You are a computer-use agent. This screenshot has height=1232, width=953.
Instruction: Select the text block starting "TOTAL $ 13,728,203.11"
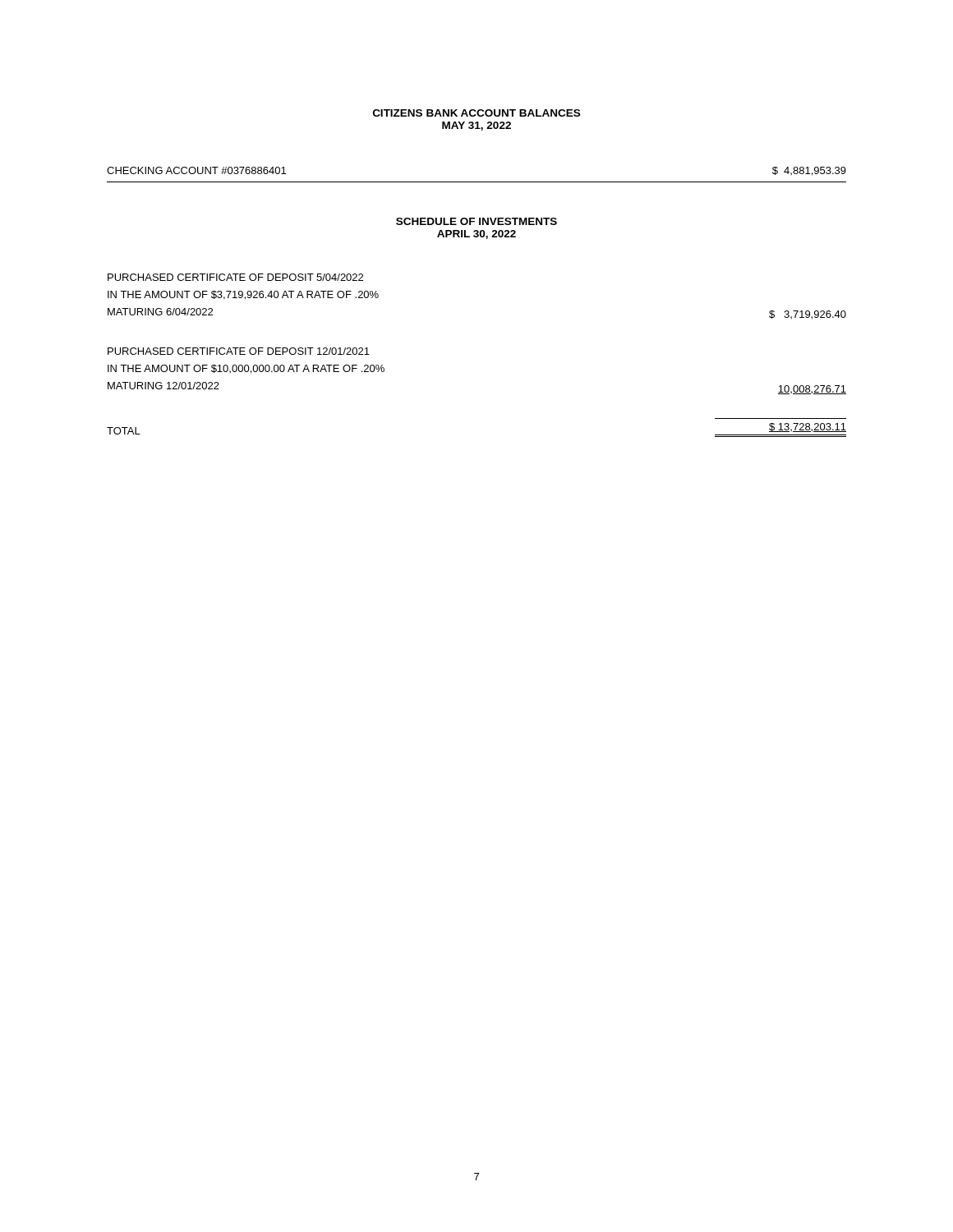tap(120, 430)
